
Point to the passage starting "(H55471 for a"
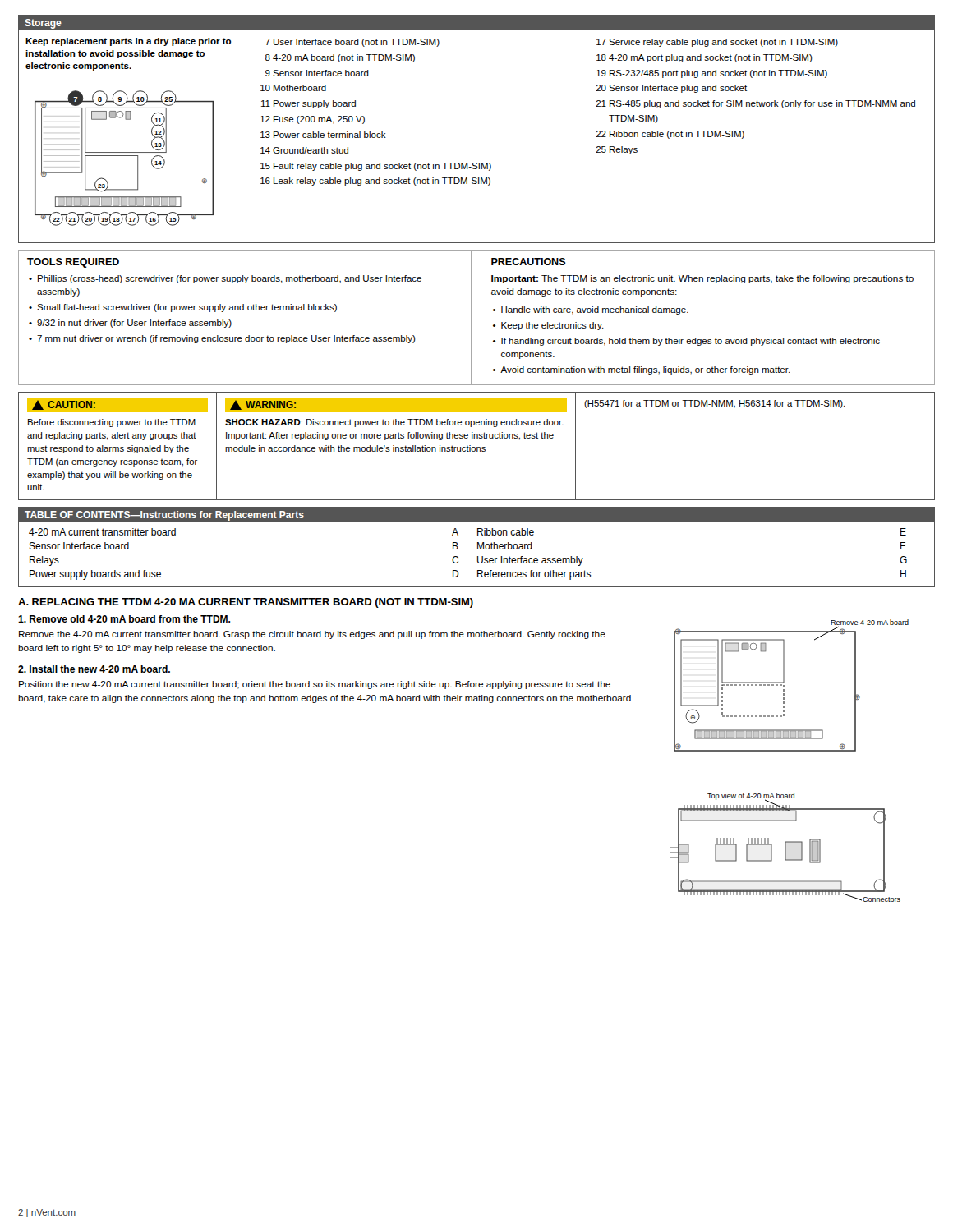[715, 403]
